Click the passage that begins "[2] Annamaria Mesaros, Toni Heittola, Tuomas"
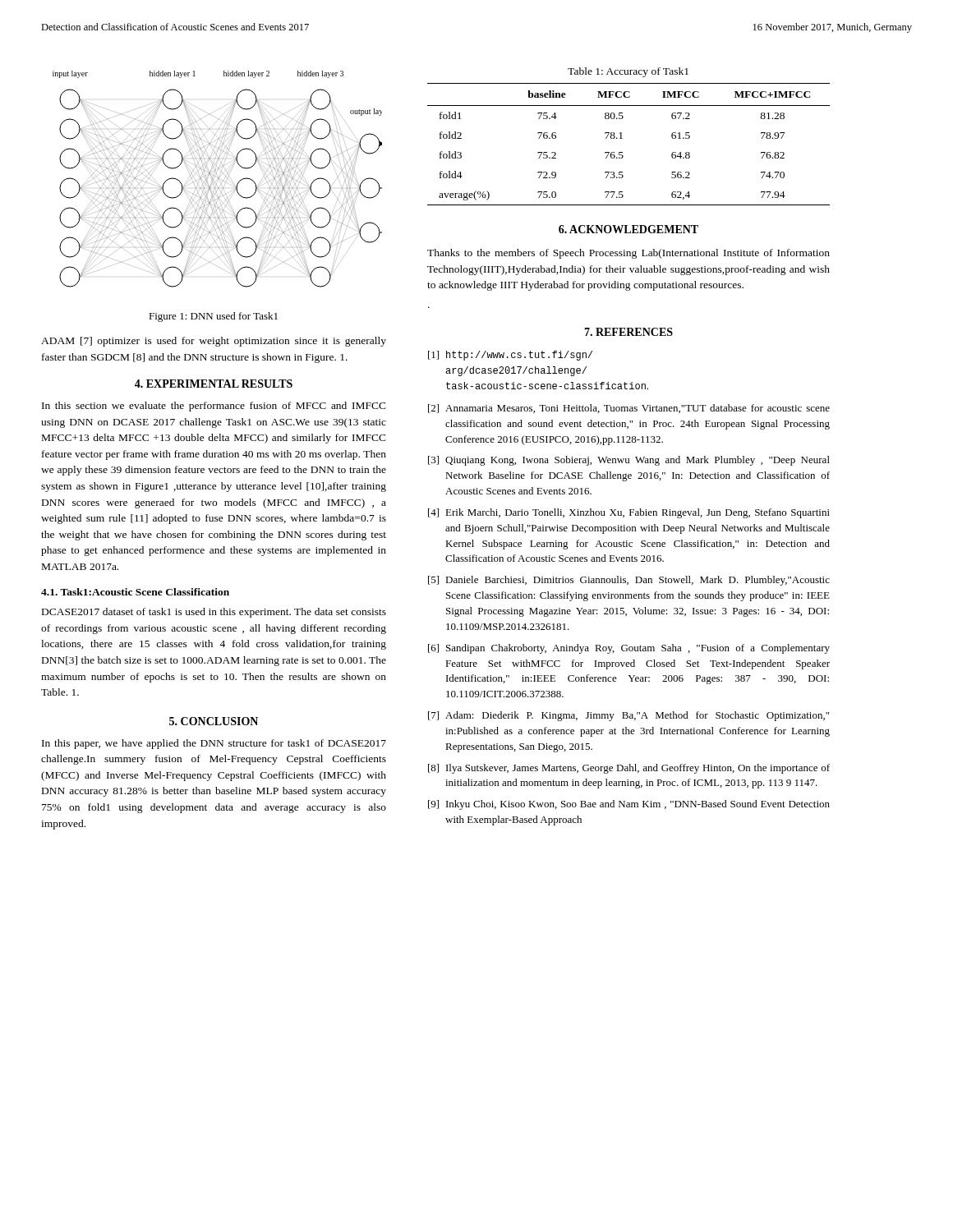This screenshot has height=1232, width=953. [629, 424]
